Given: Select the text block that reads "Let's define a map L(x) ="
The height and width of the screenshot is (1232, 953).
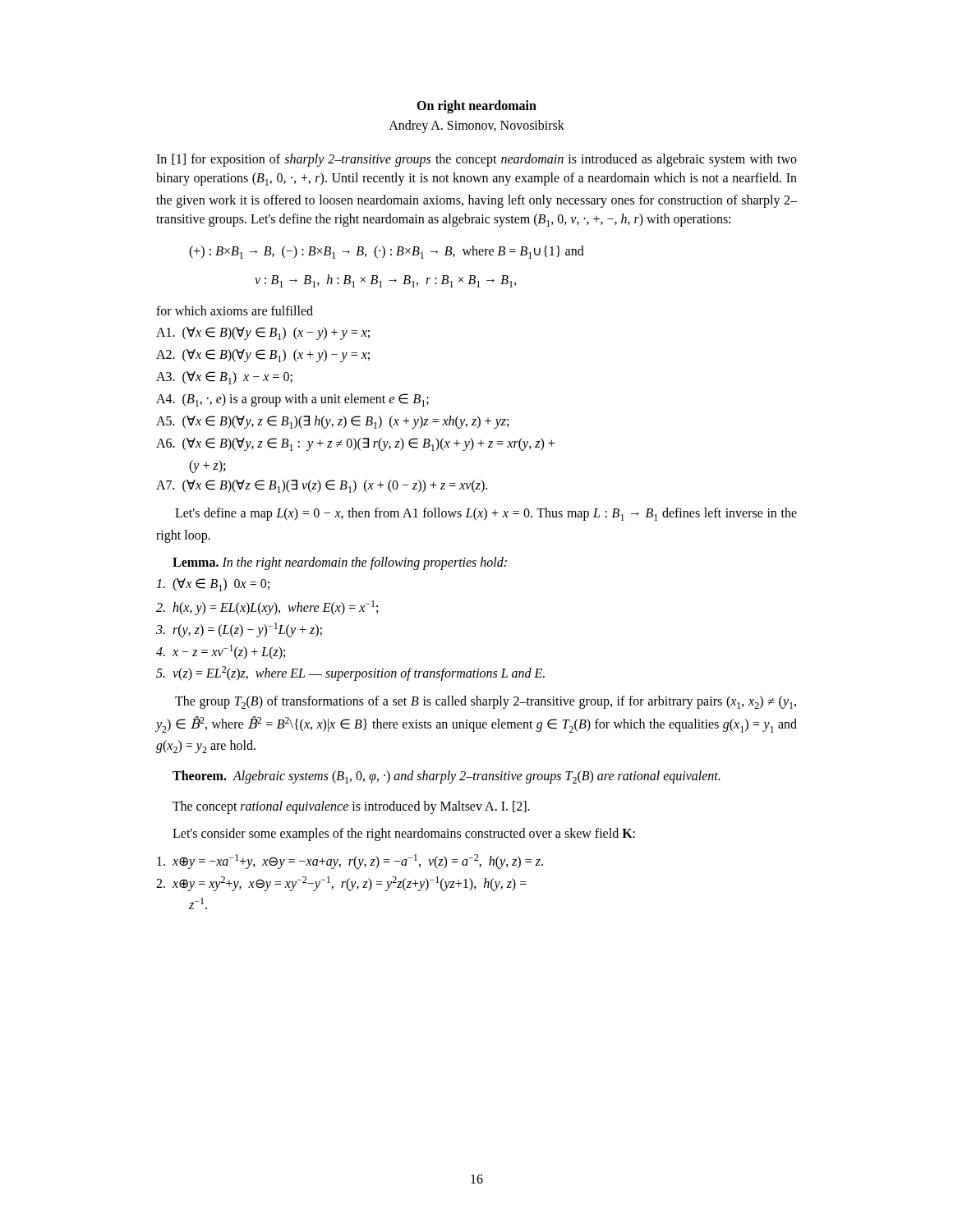Looking at the screenshot, I should [x=476, y=524].
